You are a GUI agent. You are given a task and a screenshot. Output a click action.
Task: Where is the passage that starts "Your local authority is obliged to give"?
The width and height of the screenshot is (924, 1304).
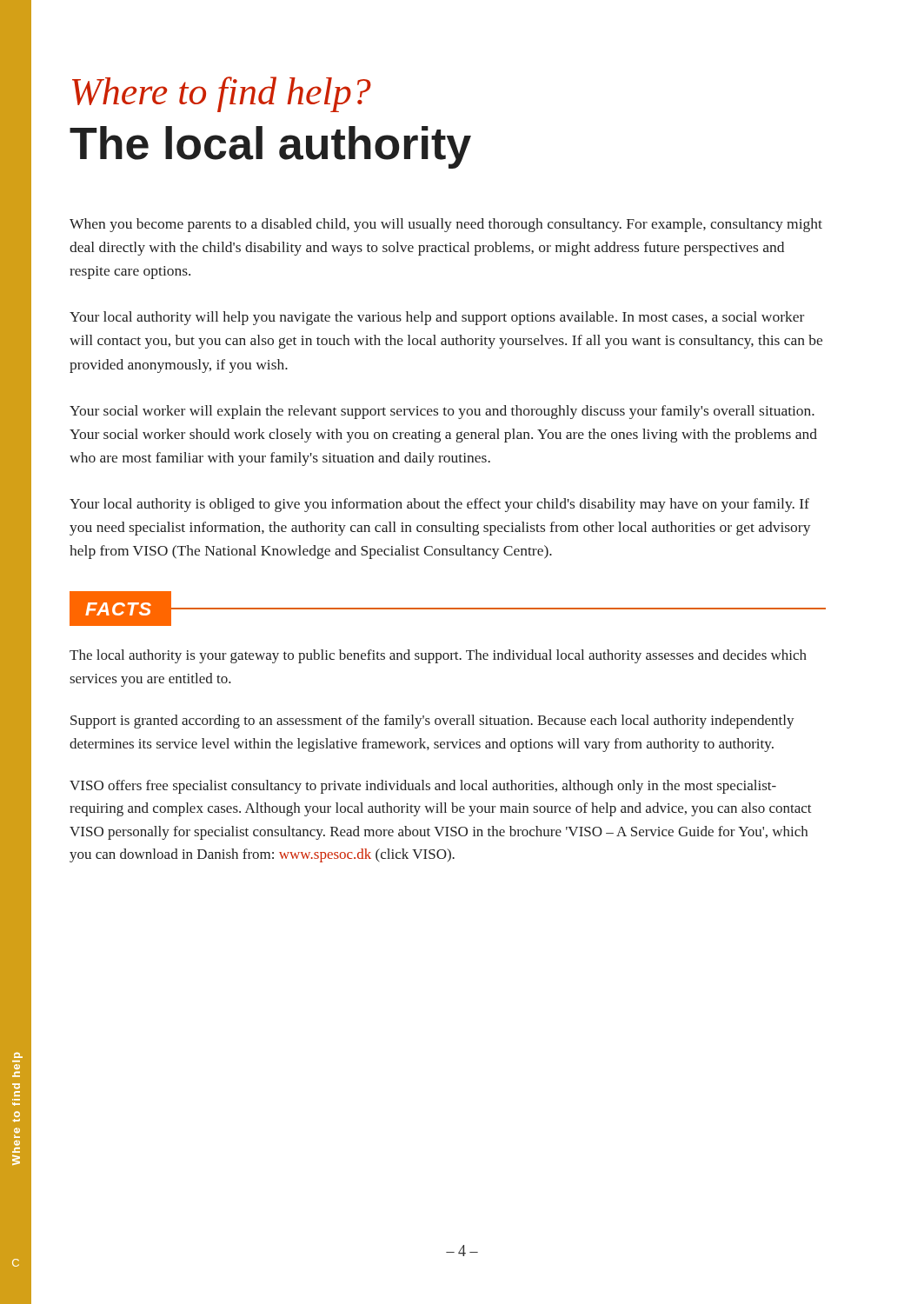(440, 527)
